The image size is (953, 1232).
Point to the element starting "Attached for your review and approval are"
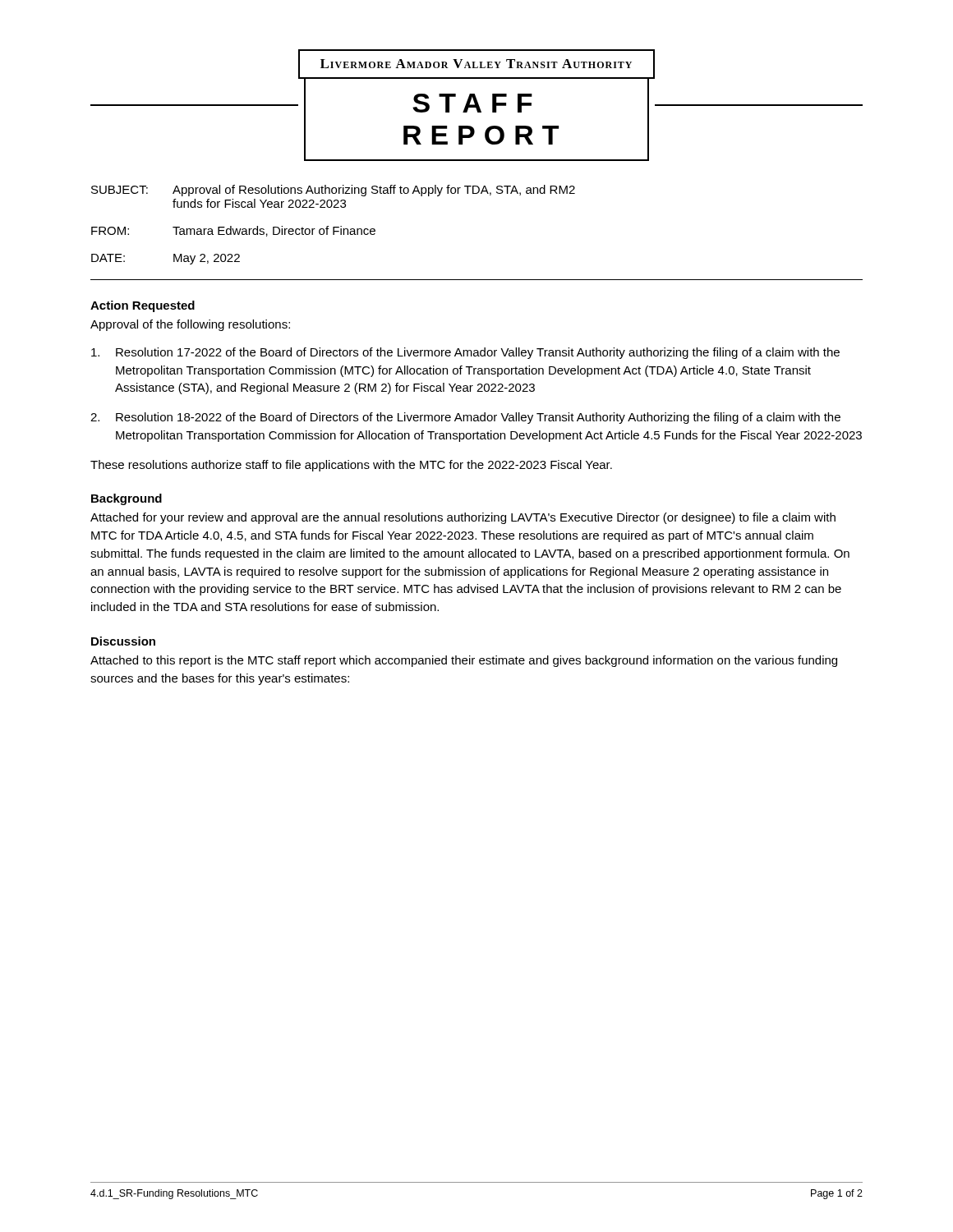470,562
